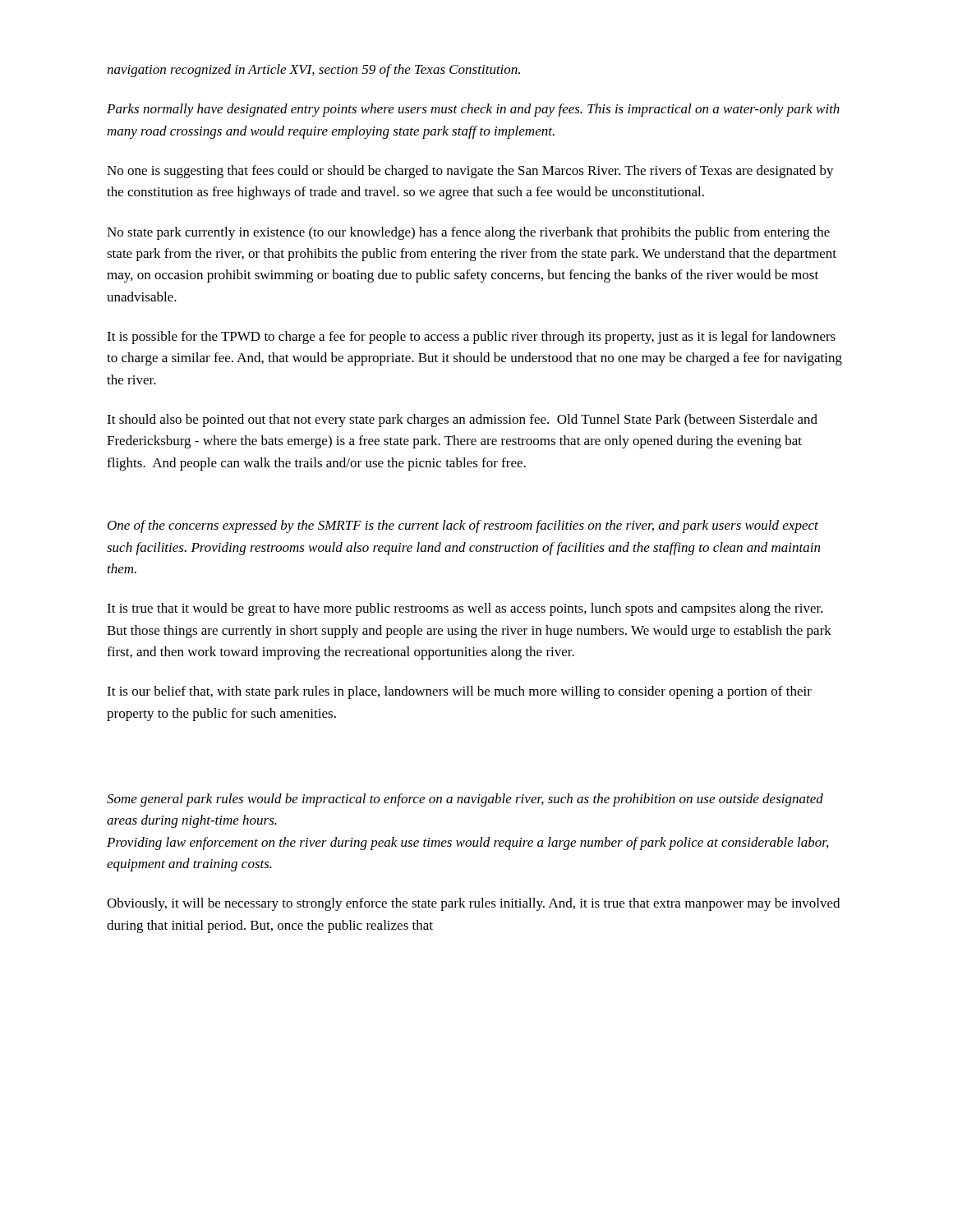Image resolution: width=953 pixels, height=1232 pixels.
Task: Locate the block of text that opens with "It should also be"
Action: click(x=462, y=441)
